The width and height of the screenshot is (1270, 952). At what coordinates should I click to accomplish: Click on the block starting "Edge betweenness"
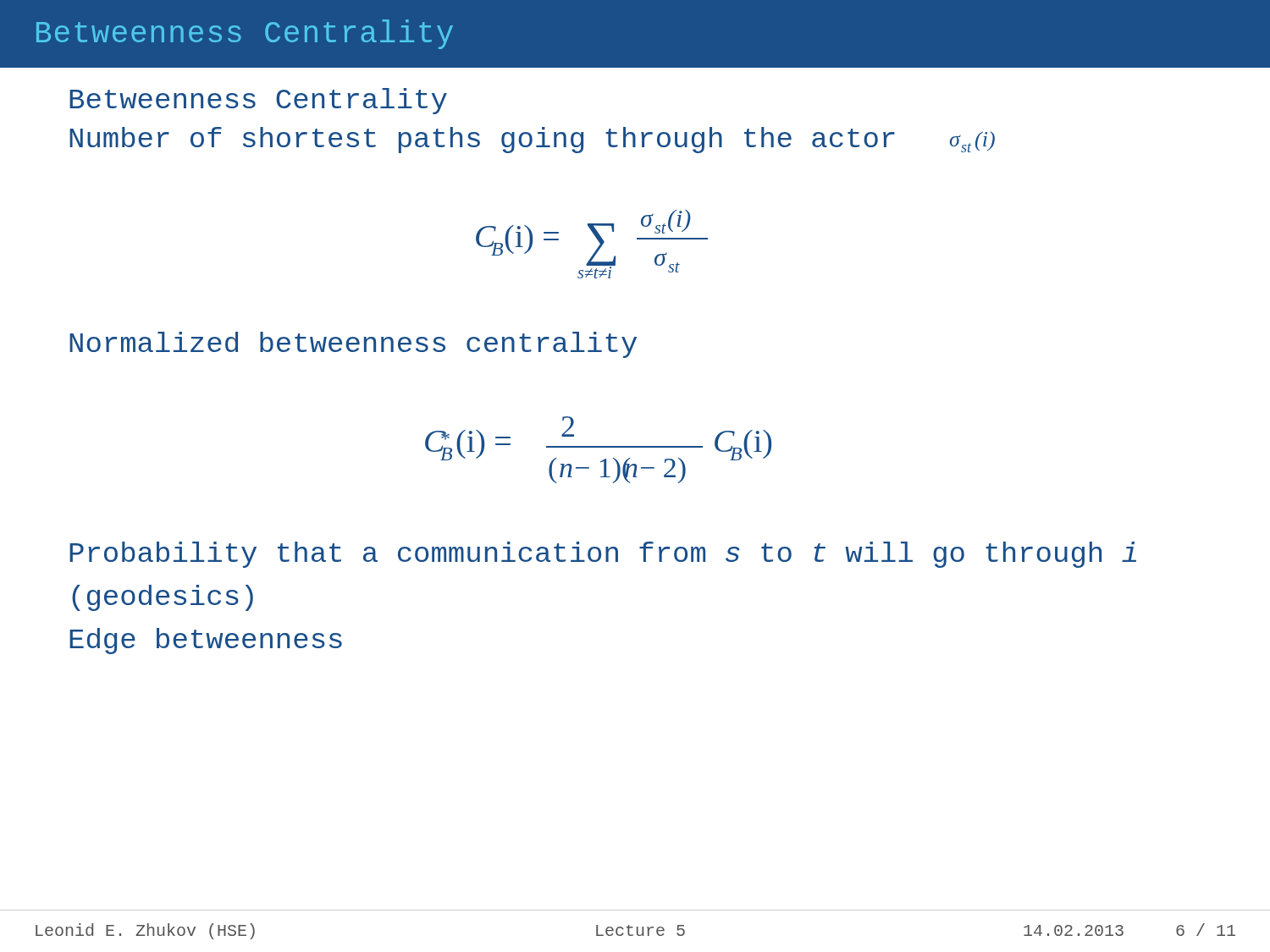click(x=206, y=641)
